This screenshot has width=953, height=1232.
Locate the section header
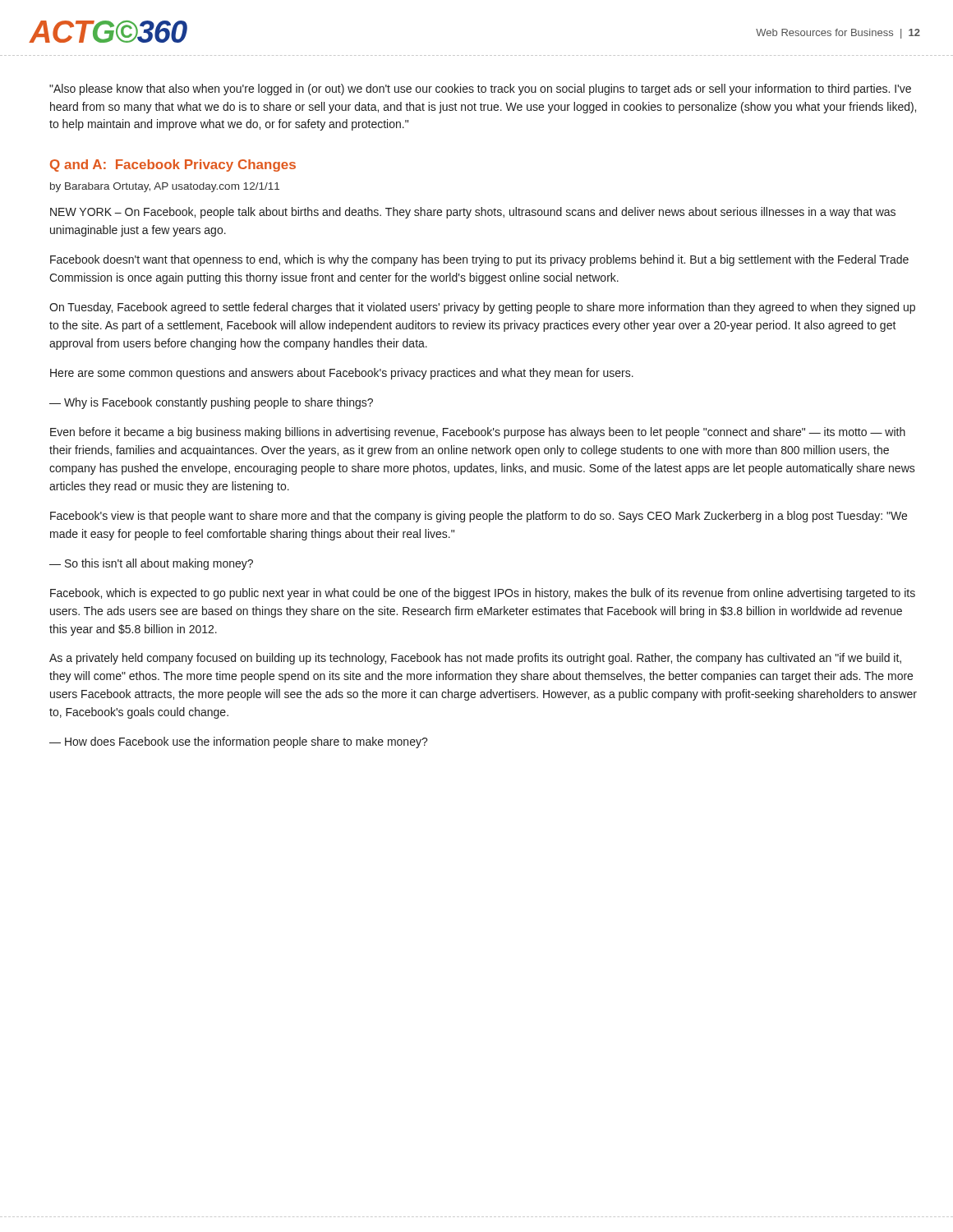[x=173, y=165]
